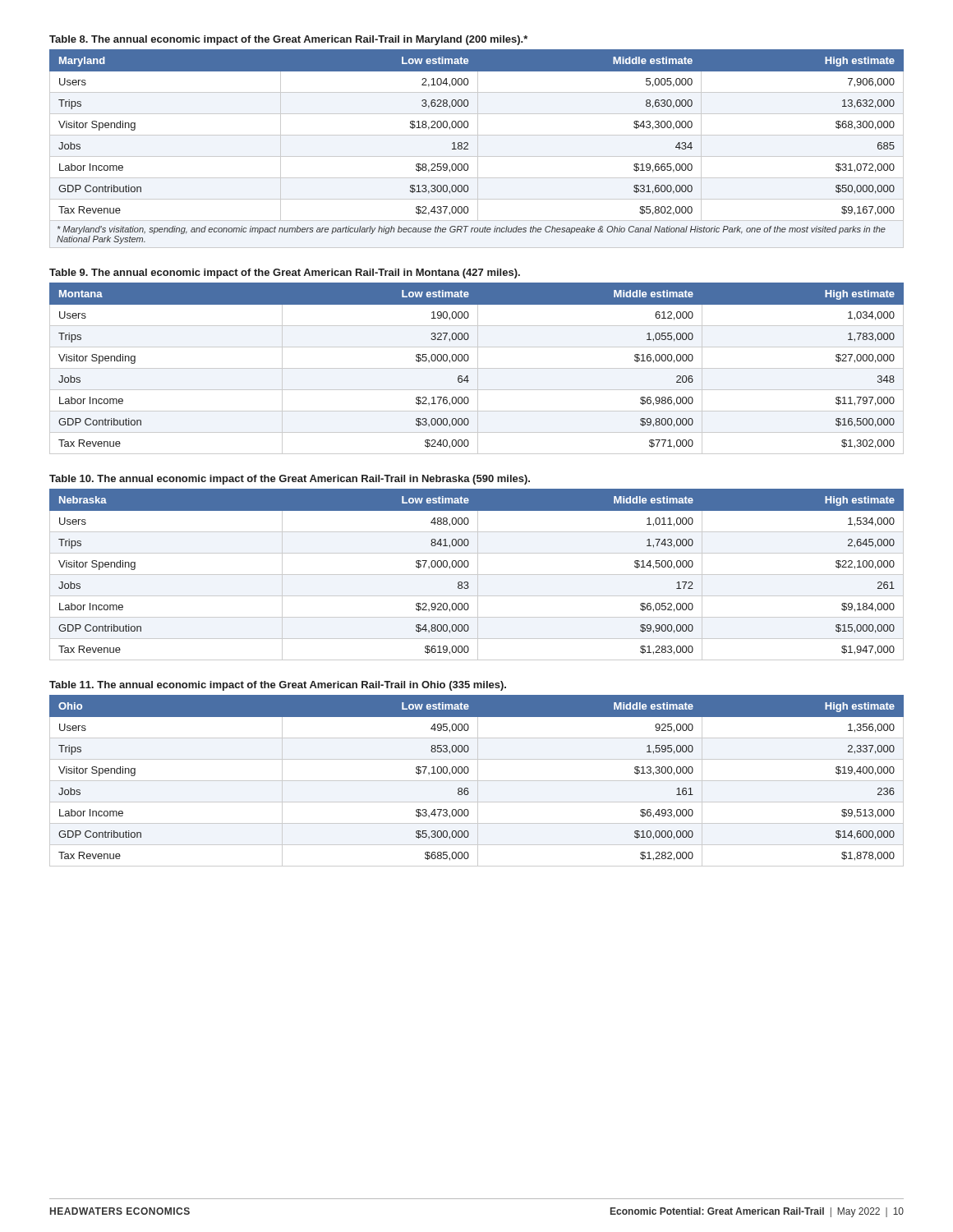Find the element starting "Table 11. The annual economic impact of"
The image size is (953, 1232).
[x=278, y=685]
